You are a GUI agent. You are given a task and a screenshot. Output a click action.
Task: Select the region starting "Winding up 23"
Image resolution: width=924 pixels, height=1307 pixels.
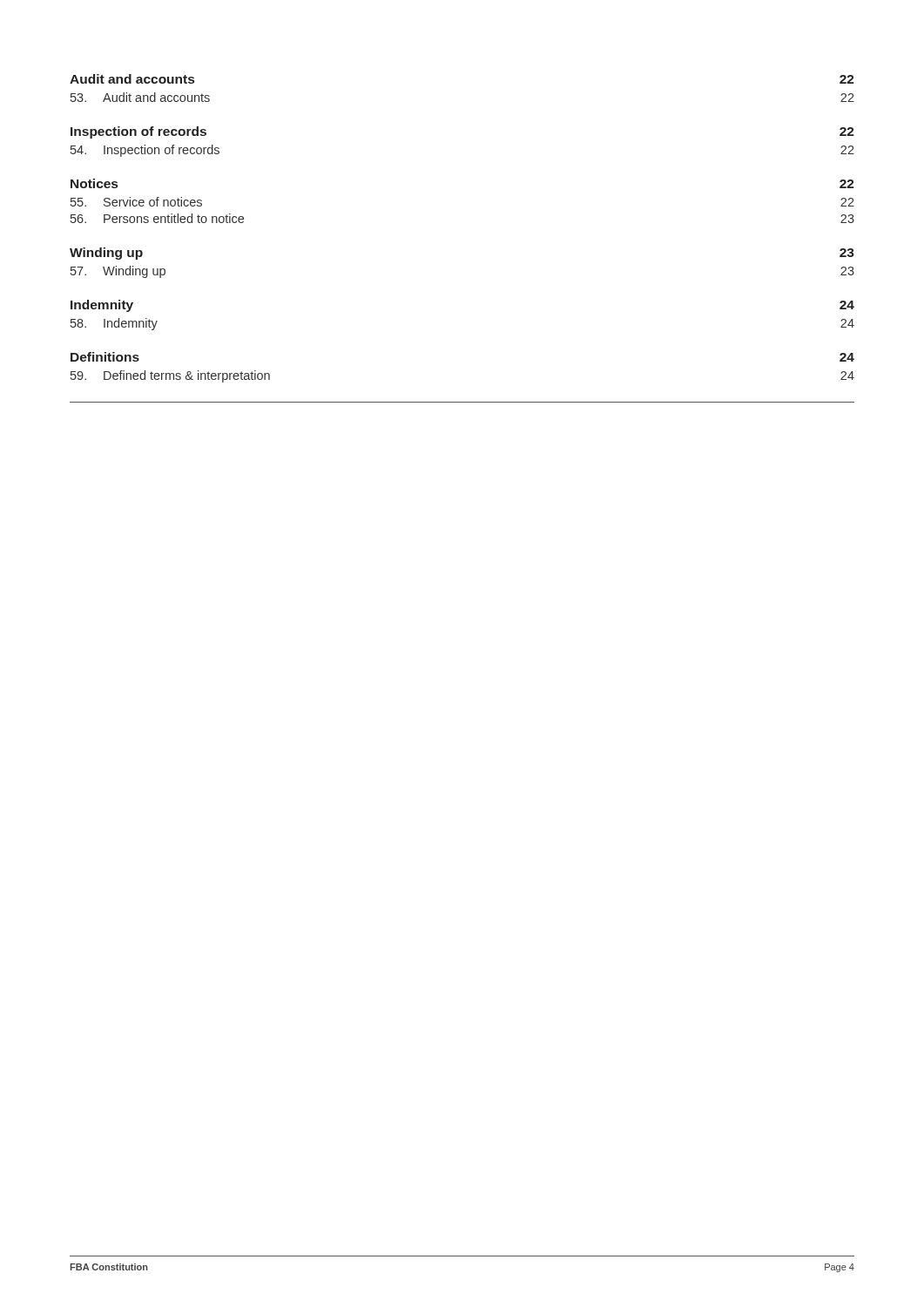104,253
